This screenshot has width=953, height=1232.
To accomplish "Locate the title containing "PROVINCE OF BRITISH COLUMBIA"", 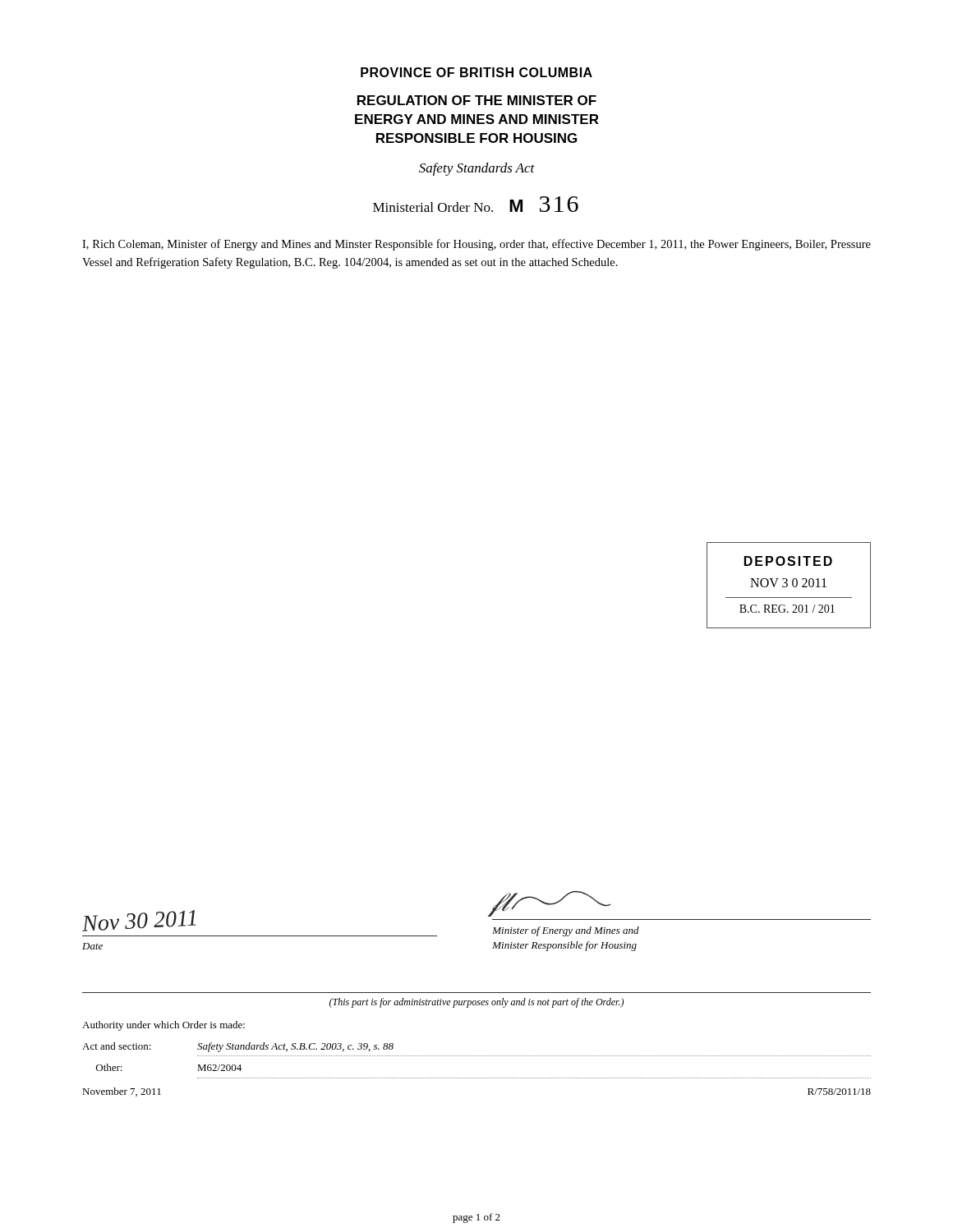I will click(476, 107).
